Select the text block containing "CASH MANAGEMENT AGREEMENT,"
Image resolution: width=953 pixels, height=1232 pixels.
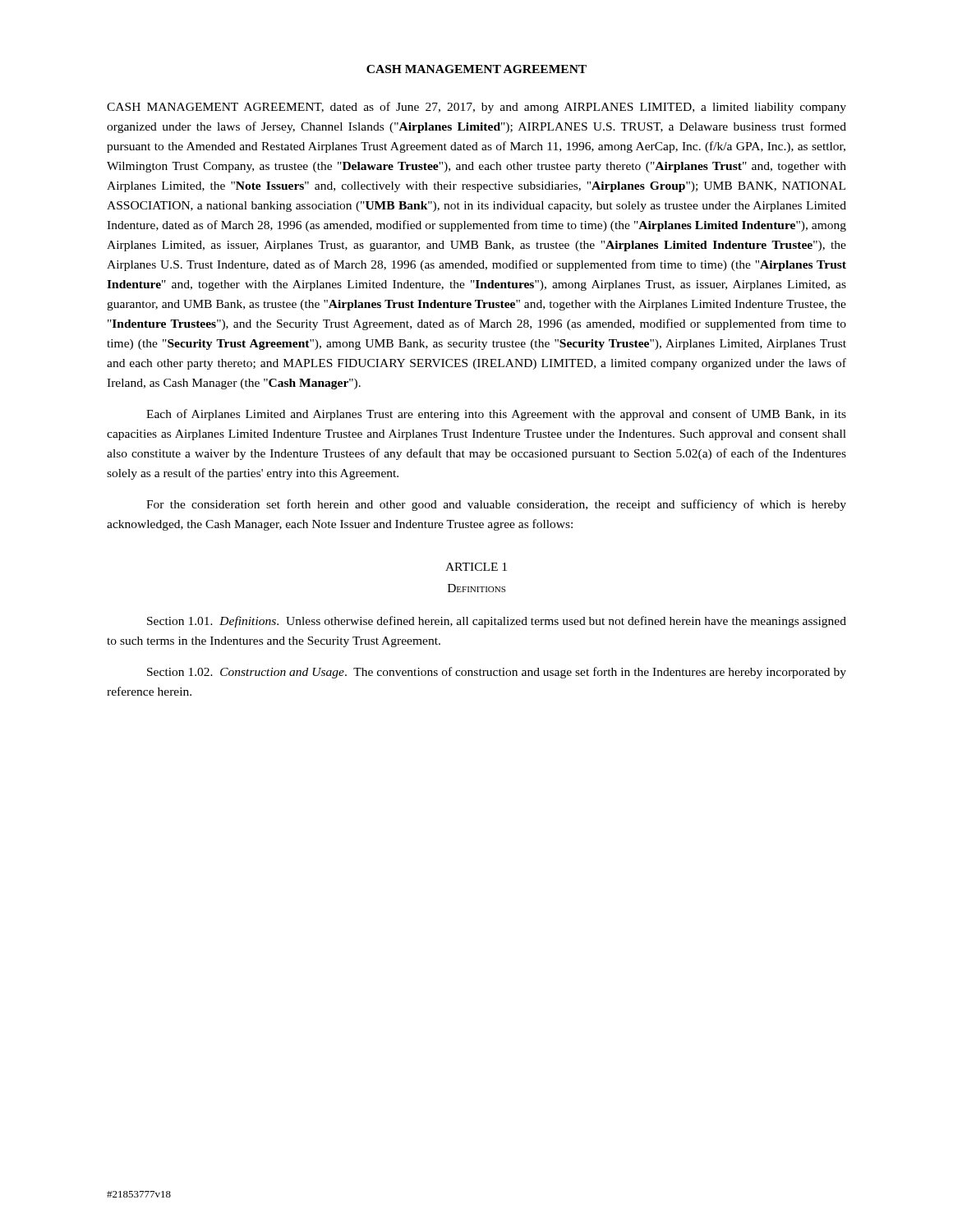[x=476, y=244]
